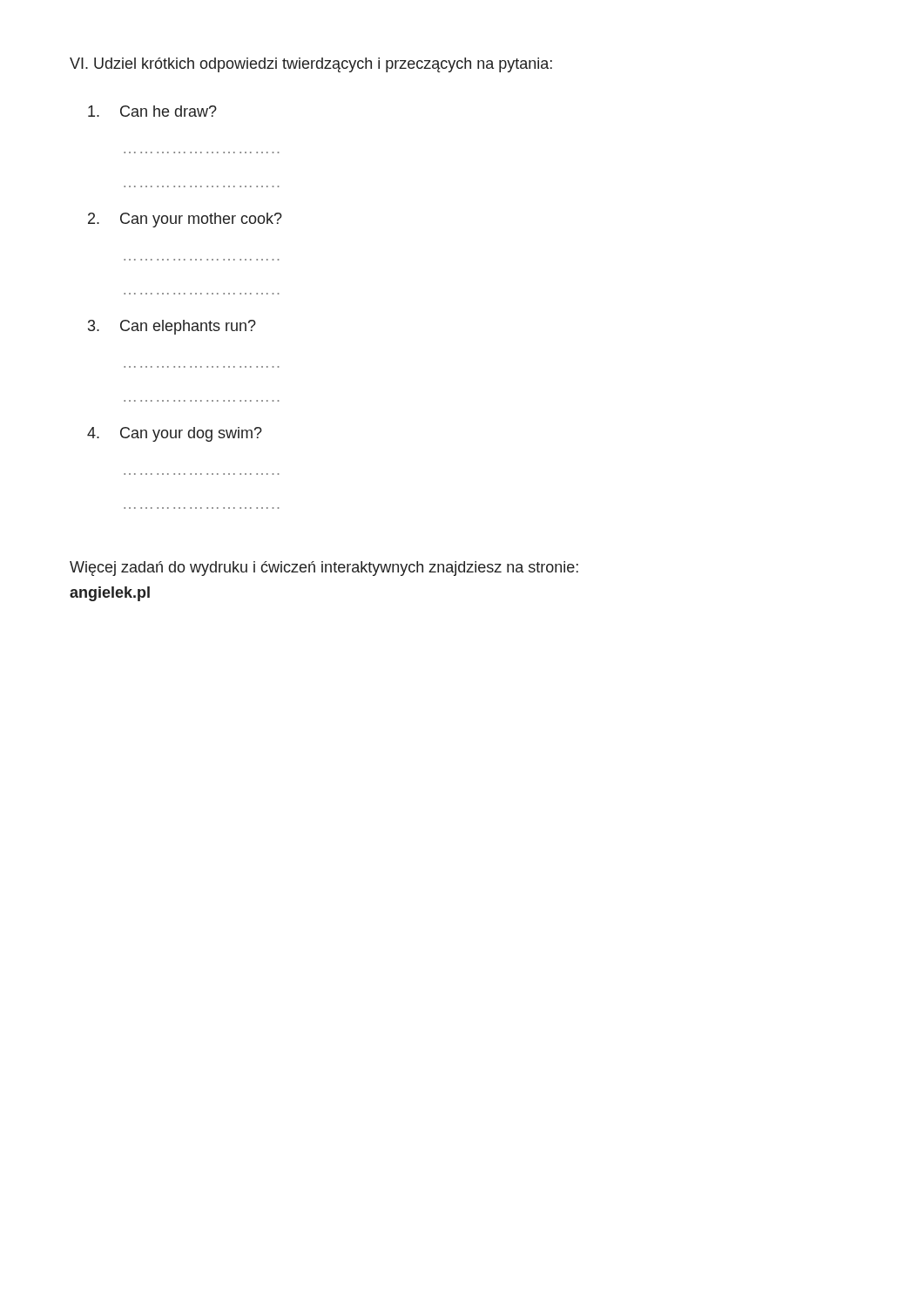Locate the text starting "VI. Udziel krótkich"
This screenshot has height=1307, width=924.
[x=311, y=64]
